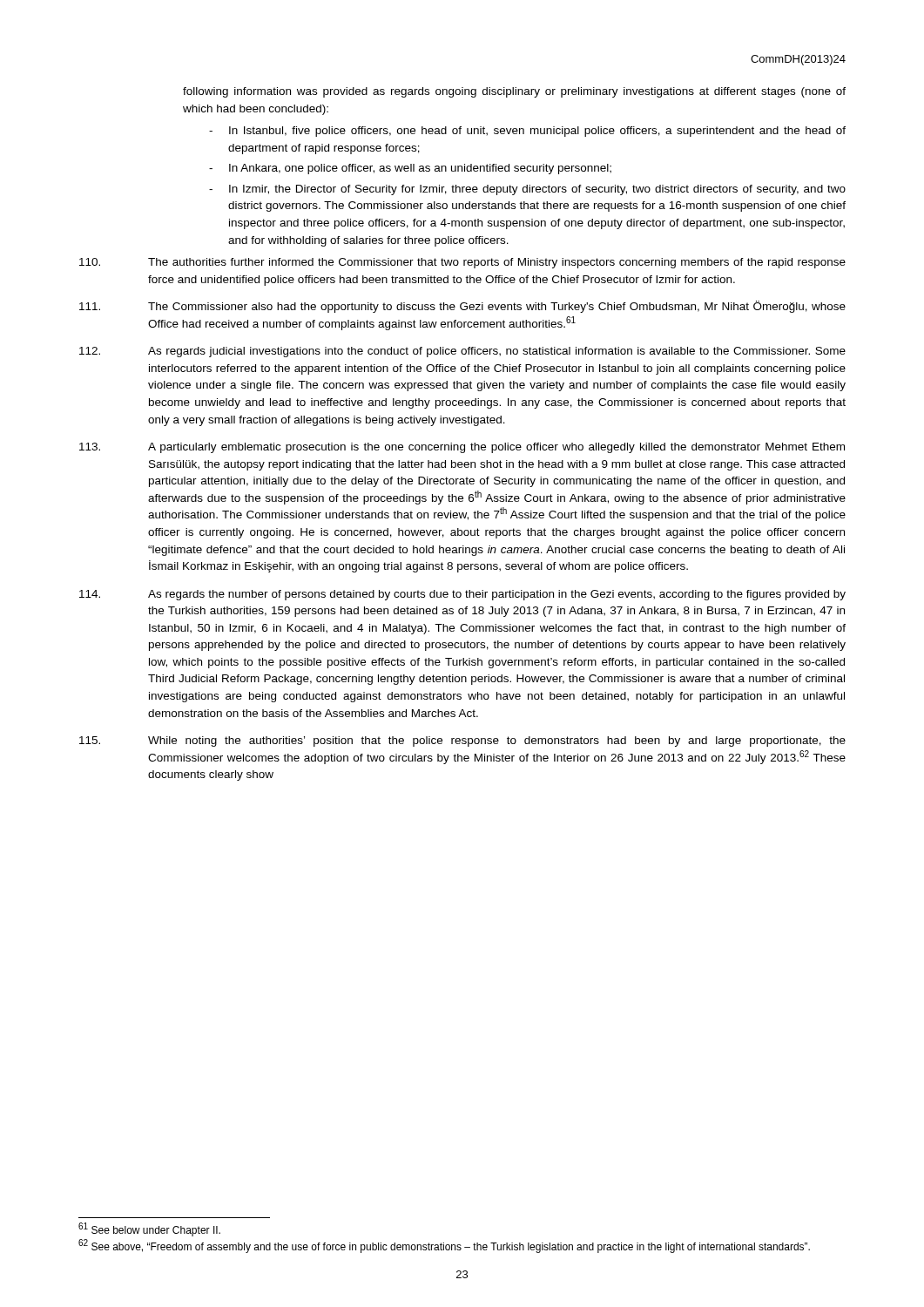Locate the block of text that opens with "- In Ankara, one police officer, as well"
This screenshot has width=924, height=1307.
click(527, 168)
